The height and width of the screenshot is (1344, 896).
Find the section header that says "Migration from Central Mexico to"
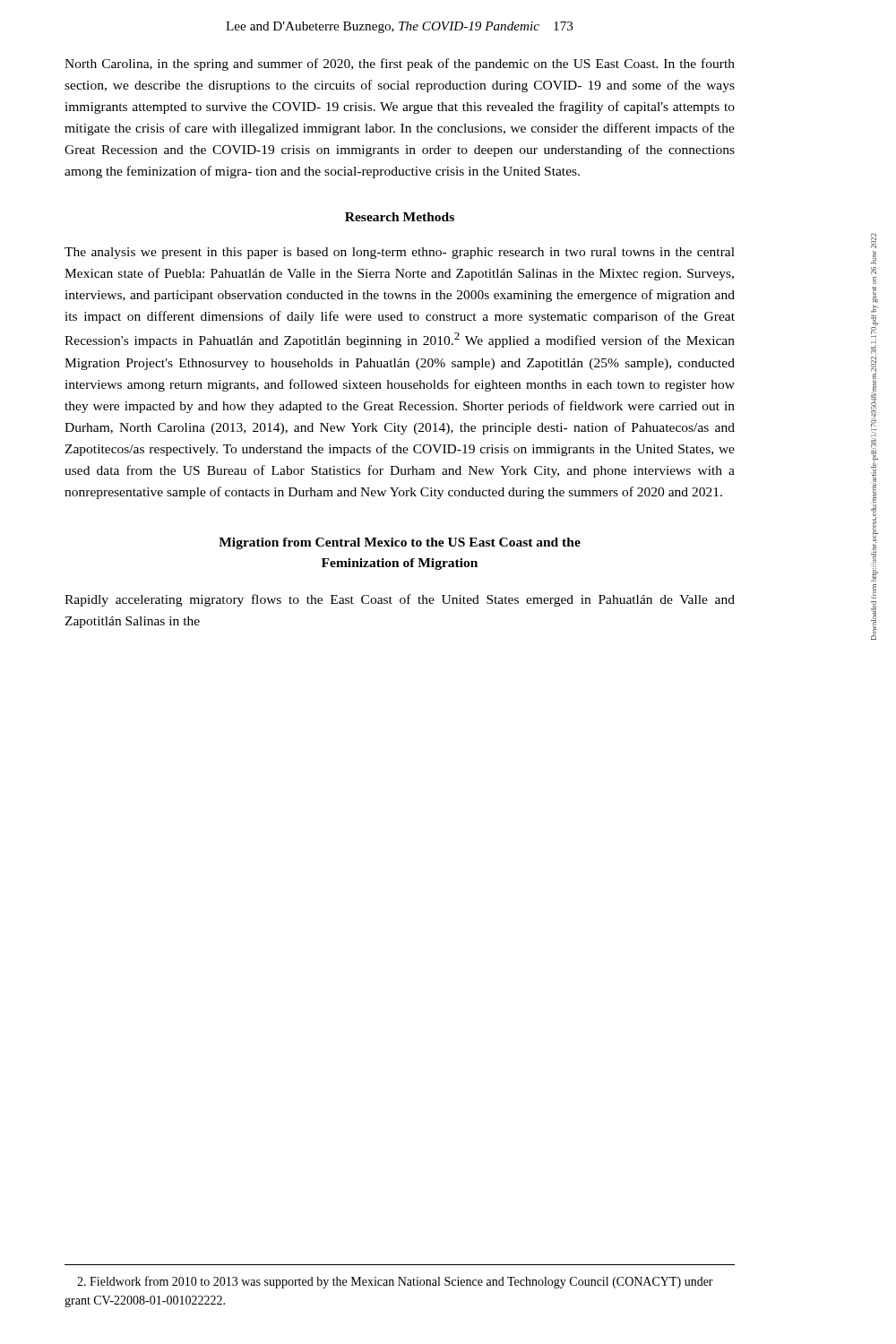(400, 552)
